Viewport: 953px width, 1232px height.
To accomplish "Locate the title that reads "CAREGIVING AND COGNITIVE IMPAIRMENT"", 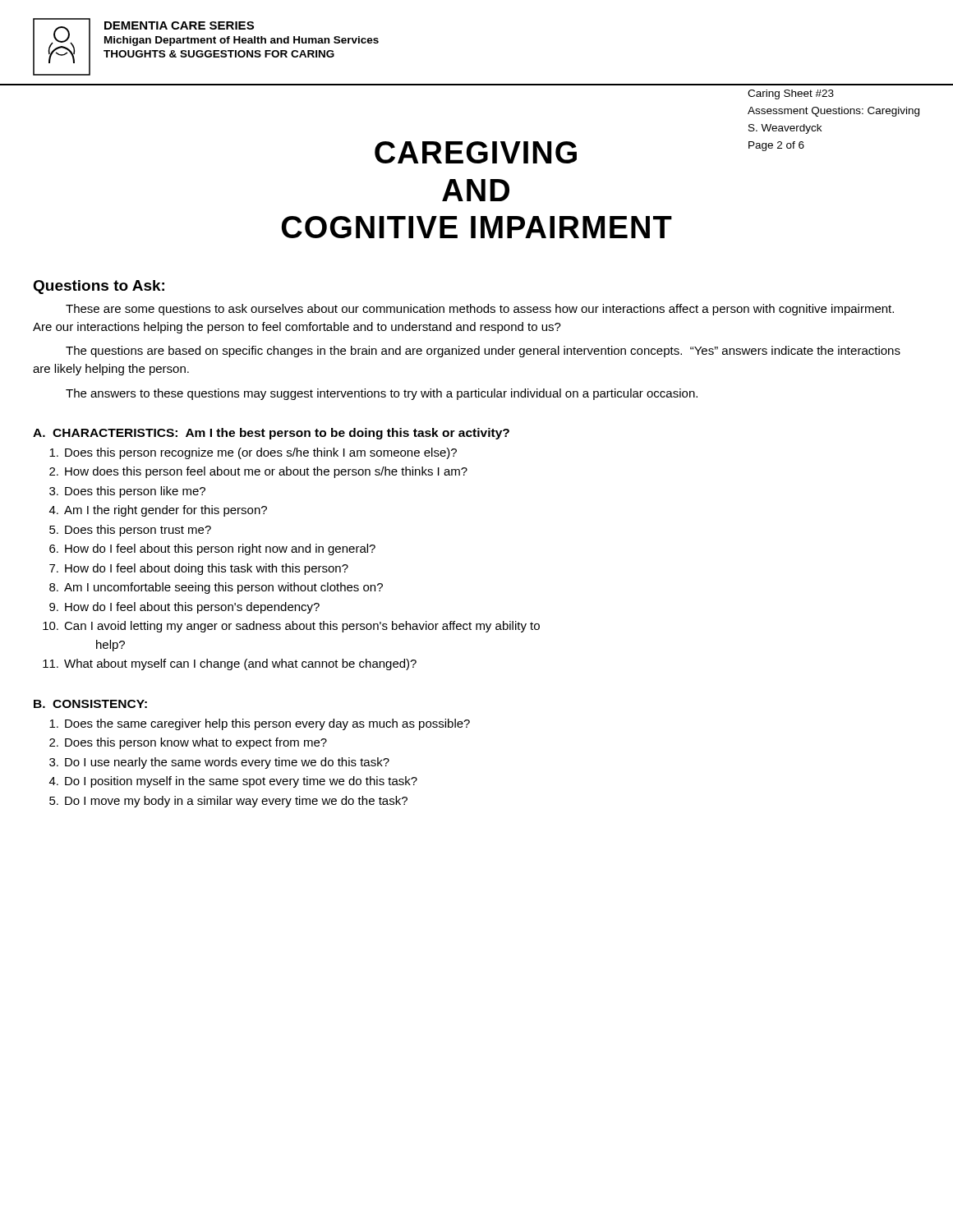I will tap(476, 191).
